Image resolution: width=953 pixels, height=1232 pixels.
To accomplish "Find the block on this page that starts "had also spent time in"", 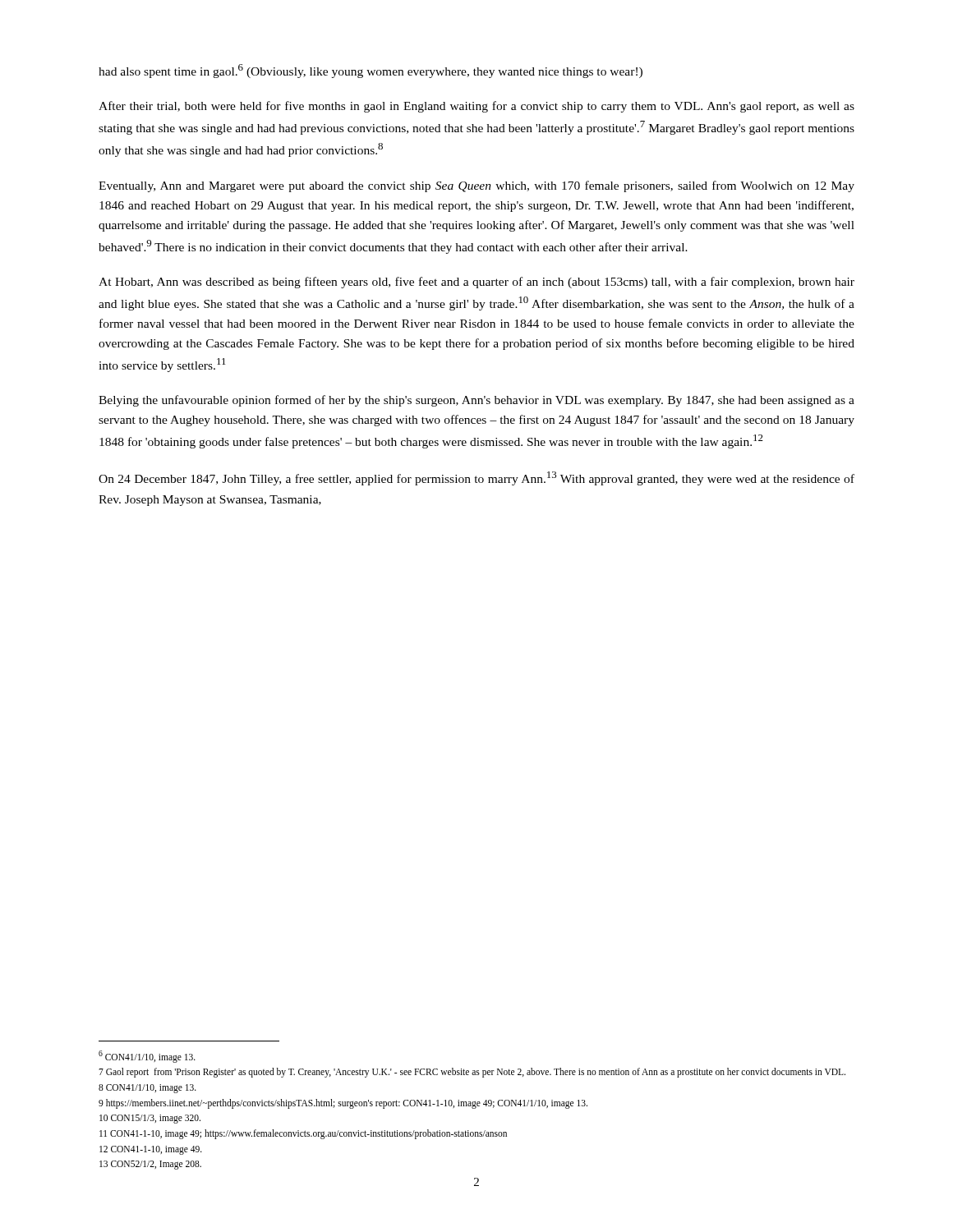I will (x=476, y=70).
